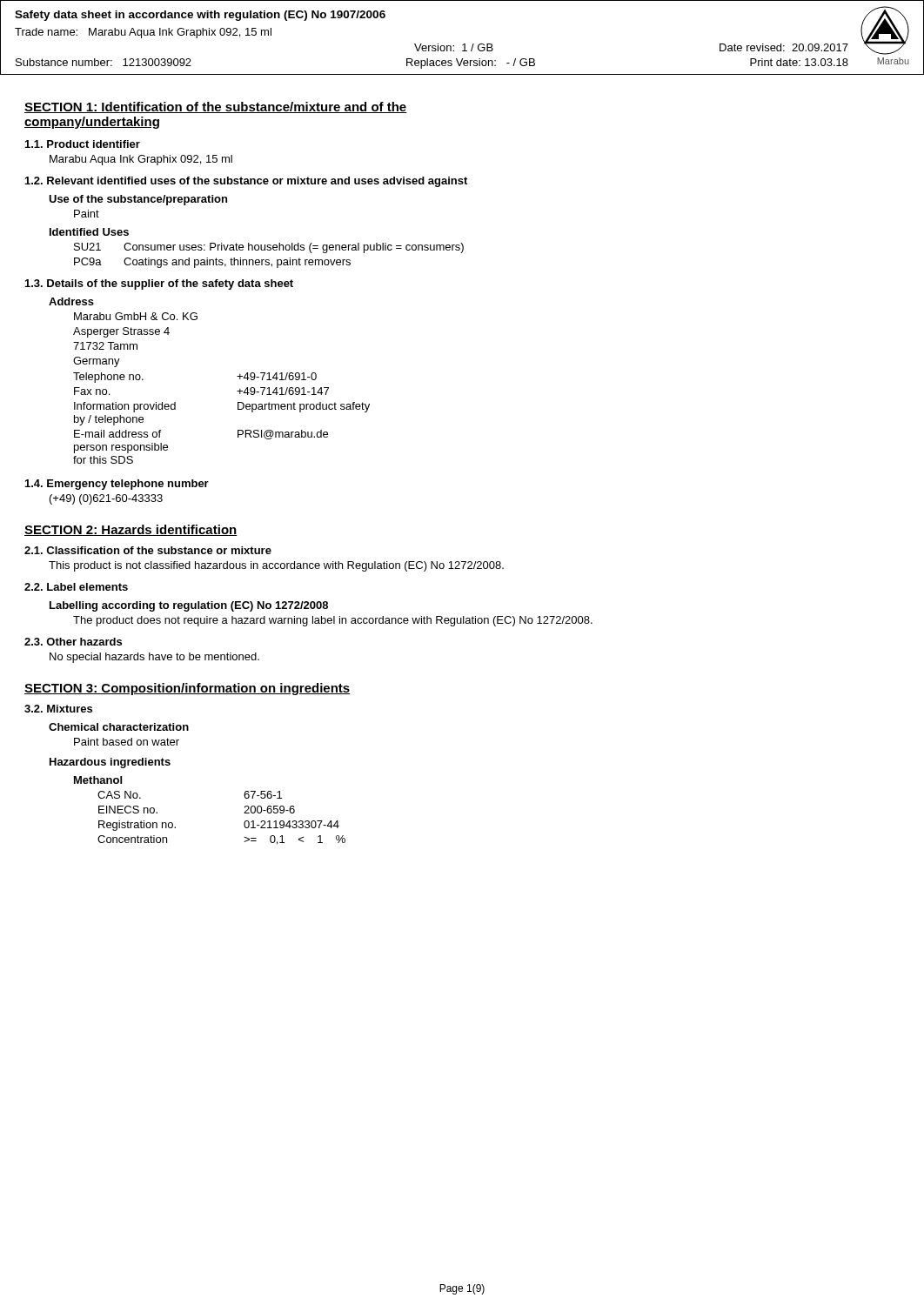Select the text block containing "The product does not require"
The height and width of the screenshot is (1305, 924).
[x=333, y=620]
